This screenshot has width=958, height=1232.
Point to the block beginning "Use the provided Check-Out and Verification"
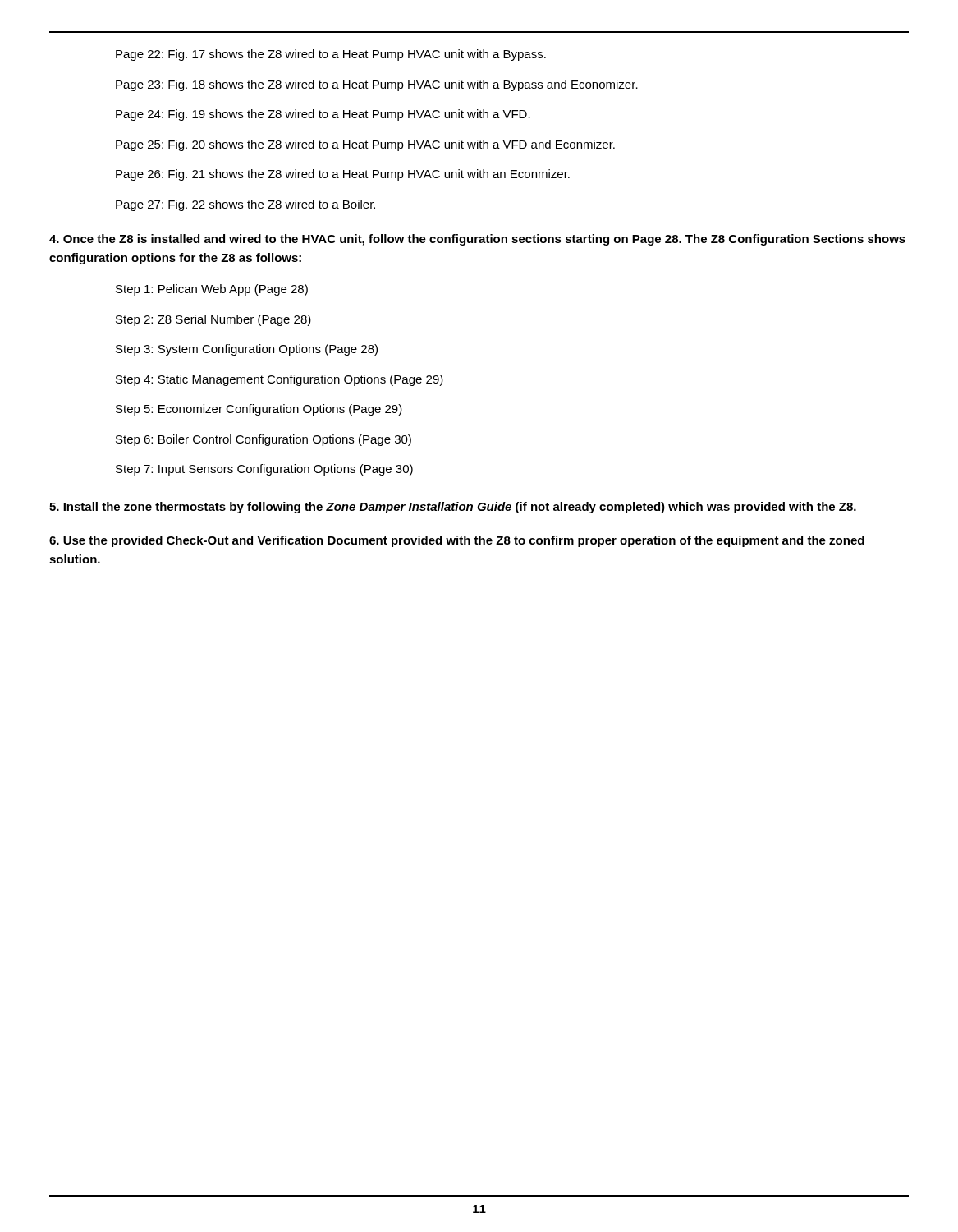tap(457, 549)
